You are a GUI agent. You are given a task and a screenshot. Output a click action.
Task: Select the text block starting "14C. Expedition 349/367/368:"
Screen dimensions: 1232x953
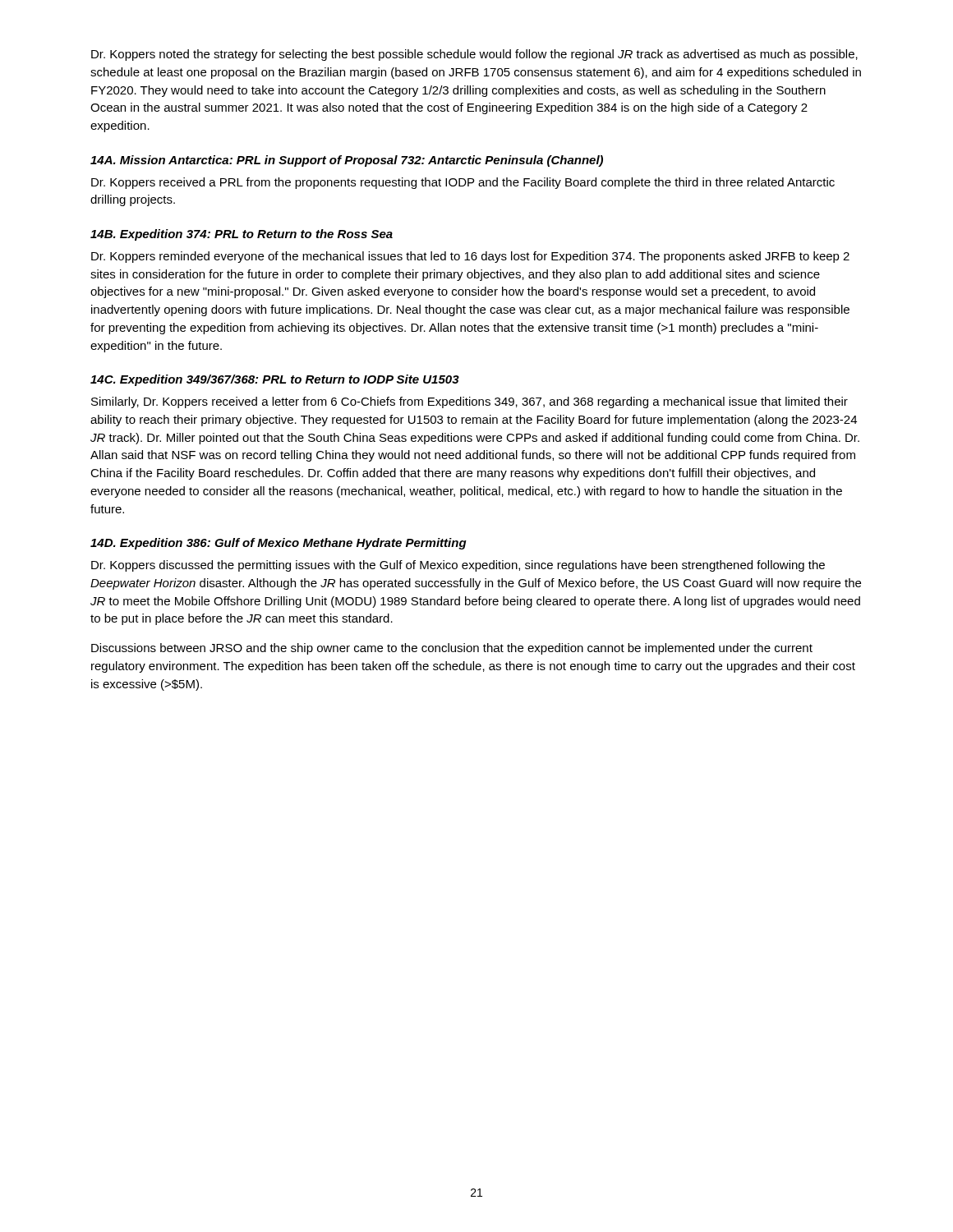[x=275, y=379]
